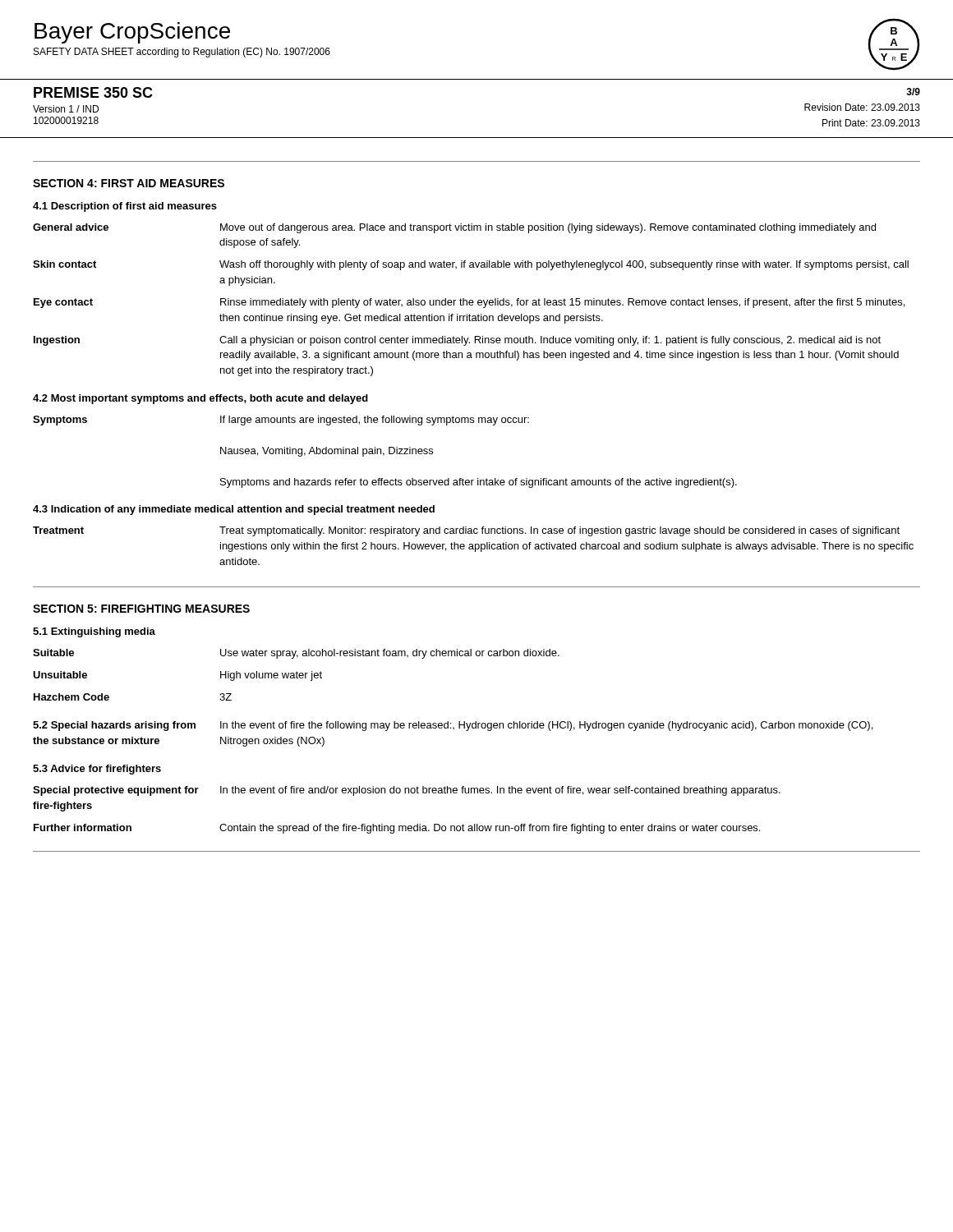Find the region starting "Eye contact Rinse immediately"

click(x=476, y=310)
